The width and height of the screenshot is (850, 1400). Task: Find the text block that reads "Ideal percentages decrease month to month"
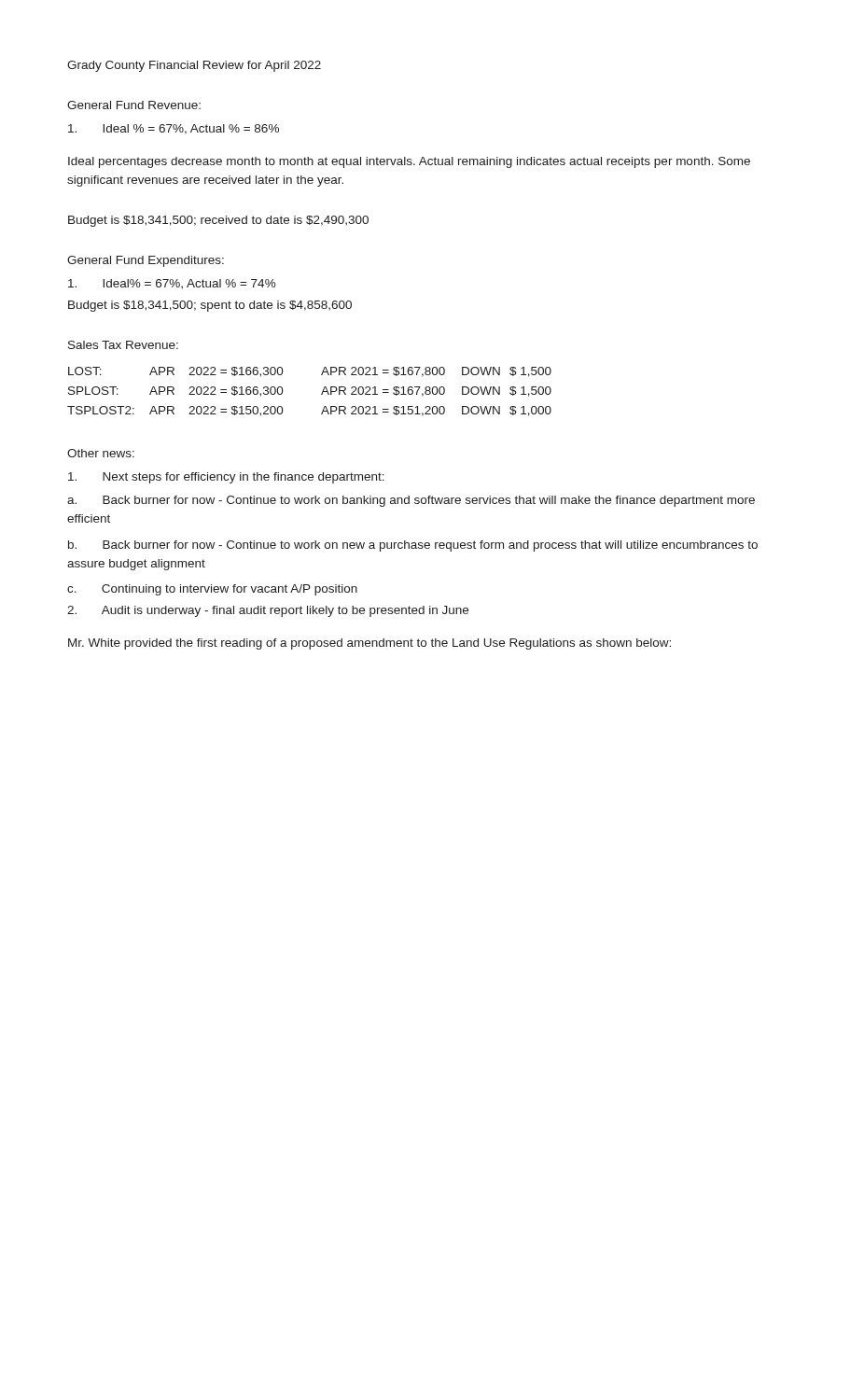[x=409, y=170]
